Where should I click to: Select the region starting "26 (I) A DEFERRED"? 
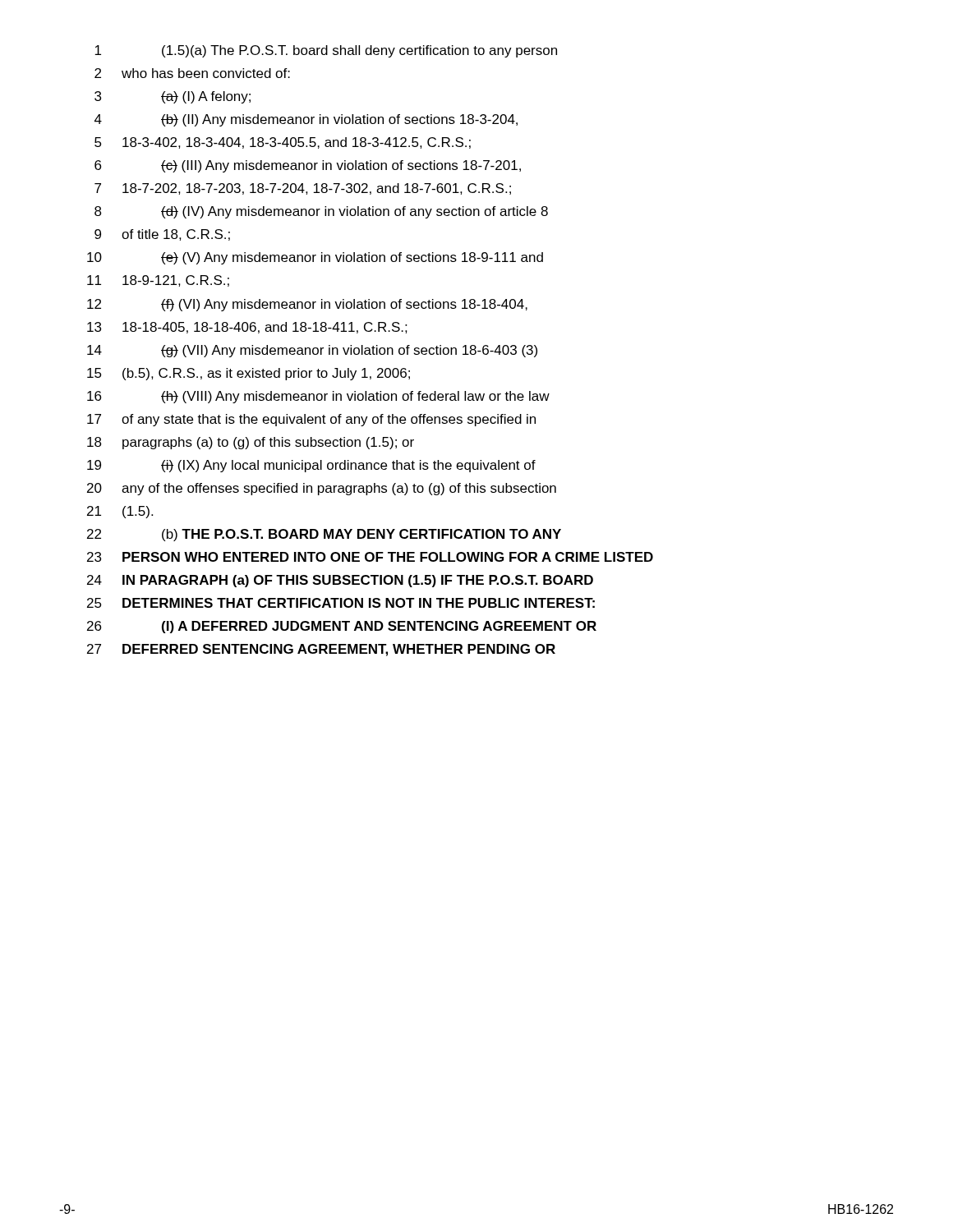[476, 627]
